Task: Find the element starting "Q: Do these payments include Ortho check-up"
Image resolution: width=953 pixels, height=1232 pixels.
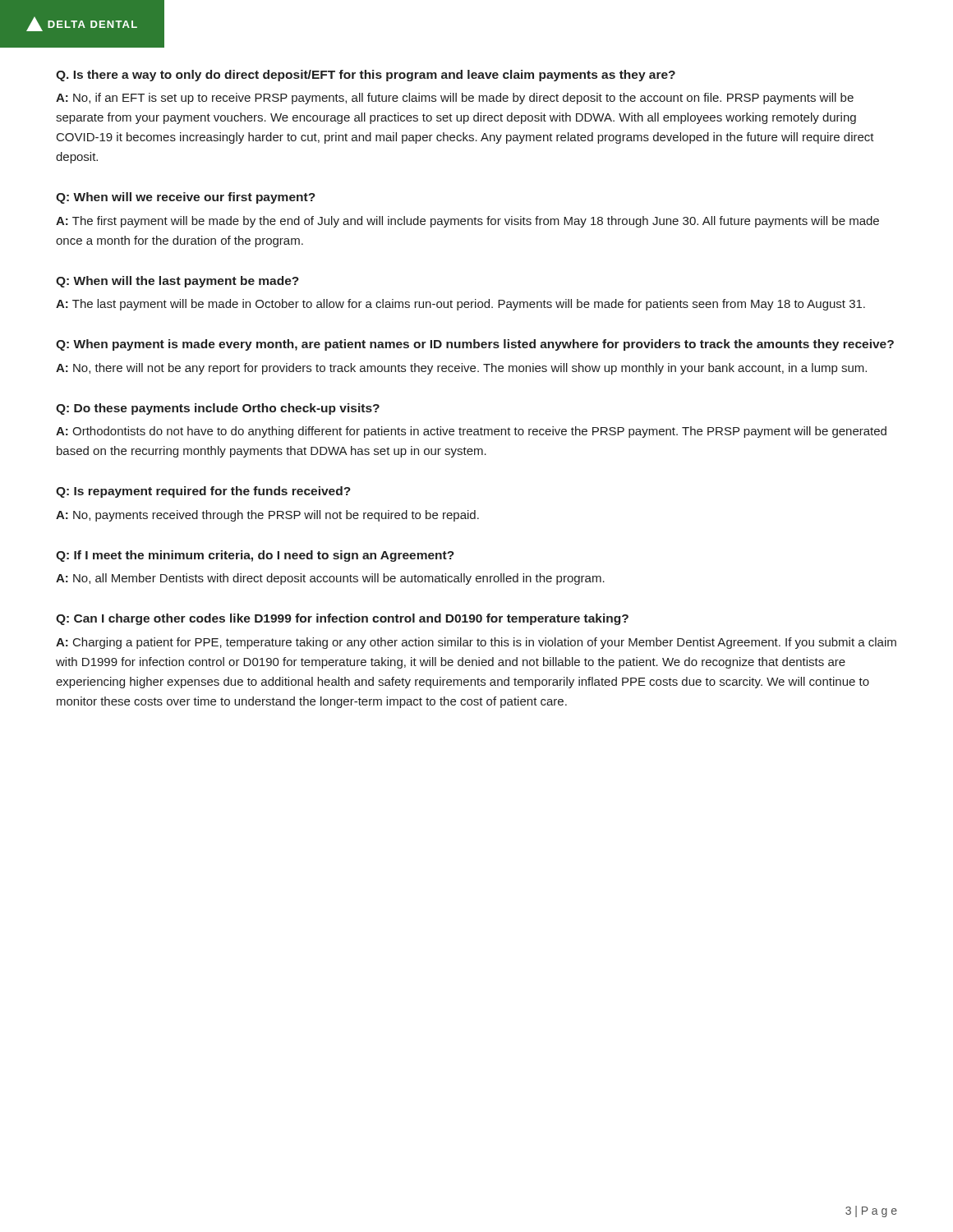Action: pyautogui.click(x=476, y=430)
